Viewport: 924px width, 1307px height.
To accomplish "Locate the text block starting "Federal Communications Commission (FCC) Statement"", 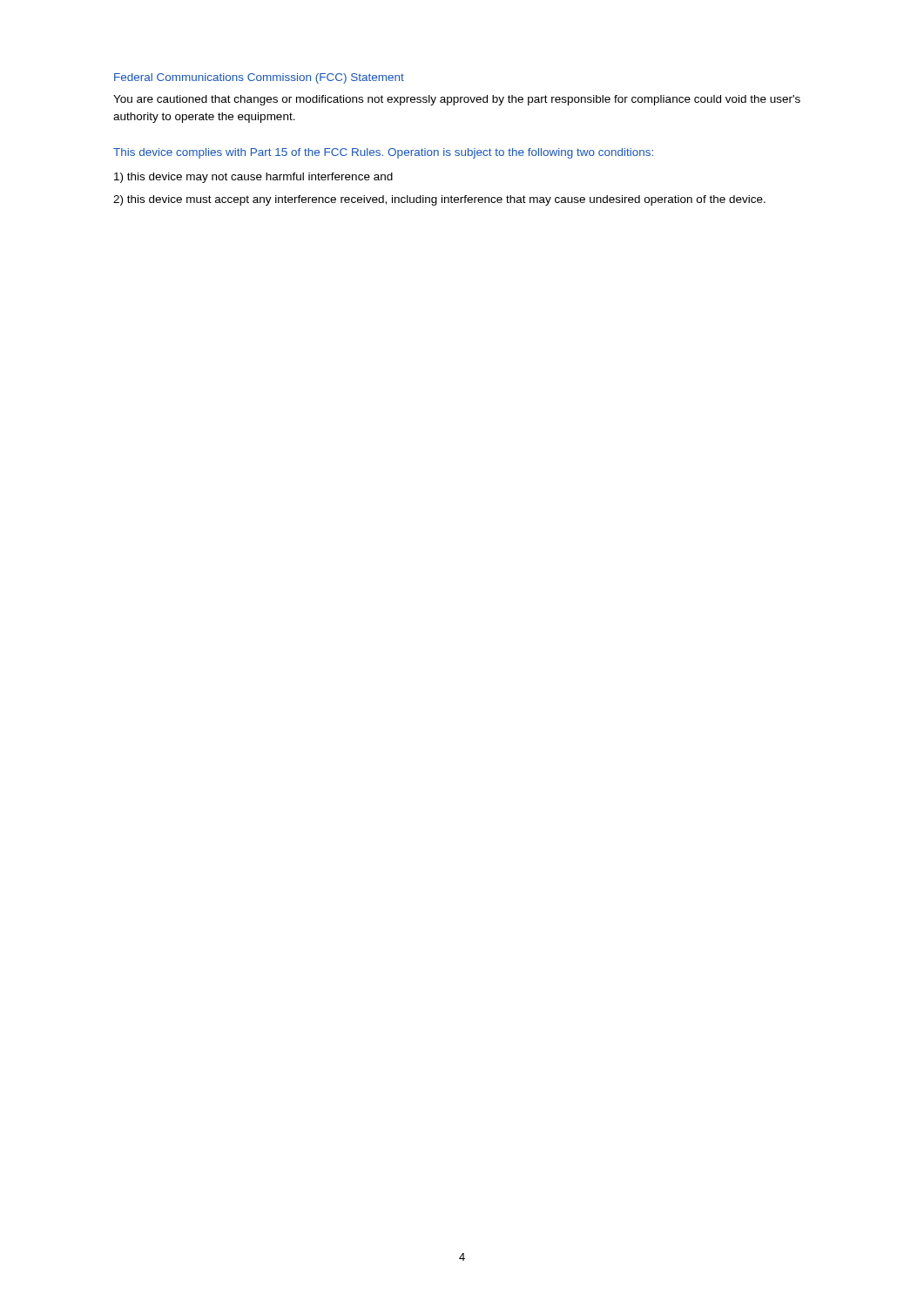I will coord(259,77).
